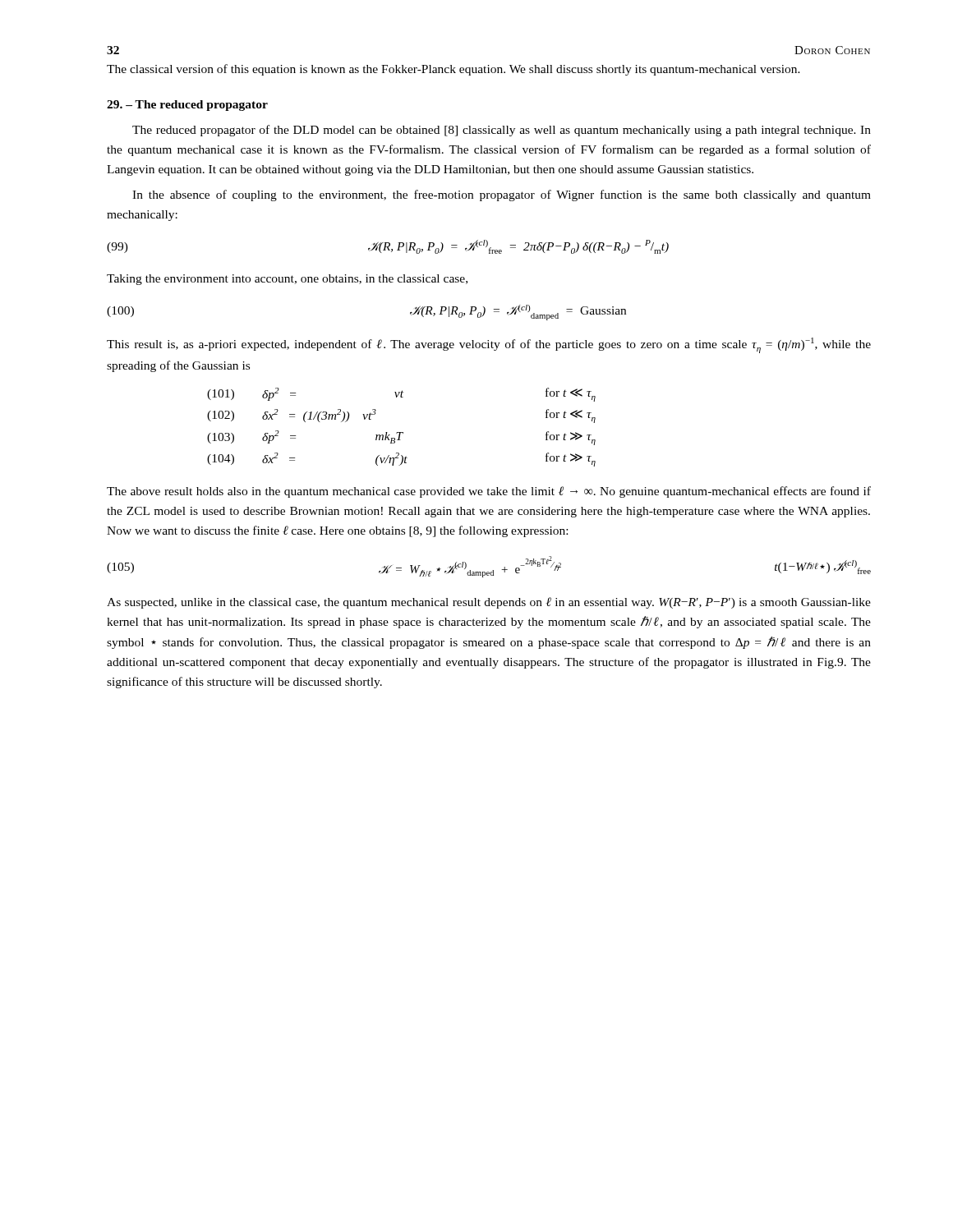The width and height of the screenshot is (953, 1232).
Task: Select the formula with the text "(101) δp2 = νt for"
Action: click(x=401, y=426)
